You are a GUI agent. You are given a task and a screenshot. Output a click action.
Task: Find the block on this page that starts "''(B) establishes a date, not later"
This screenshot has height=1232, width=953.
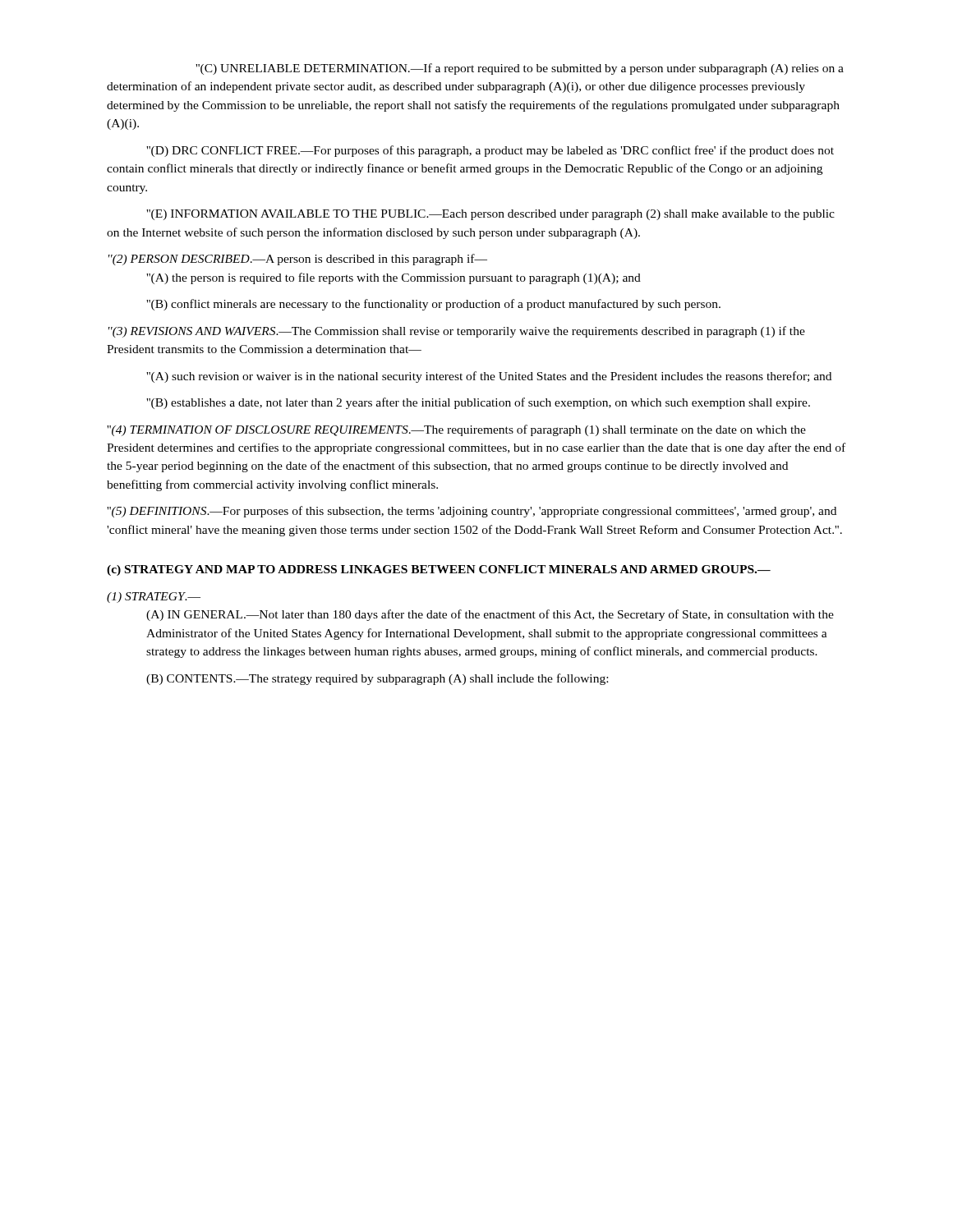click(x=496, y=403)
